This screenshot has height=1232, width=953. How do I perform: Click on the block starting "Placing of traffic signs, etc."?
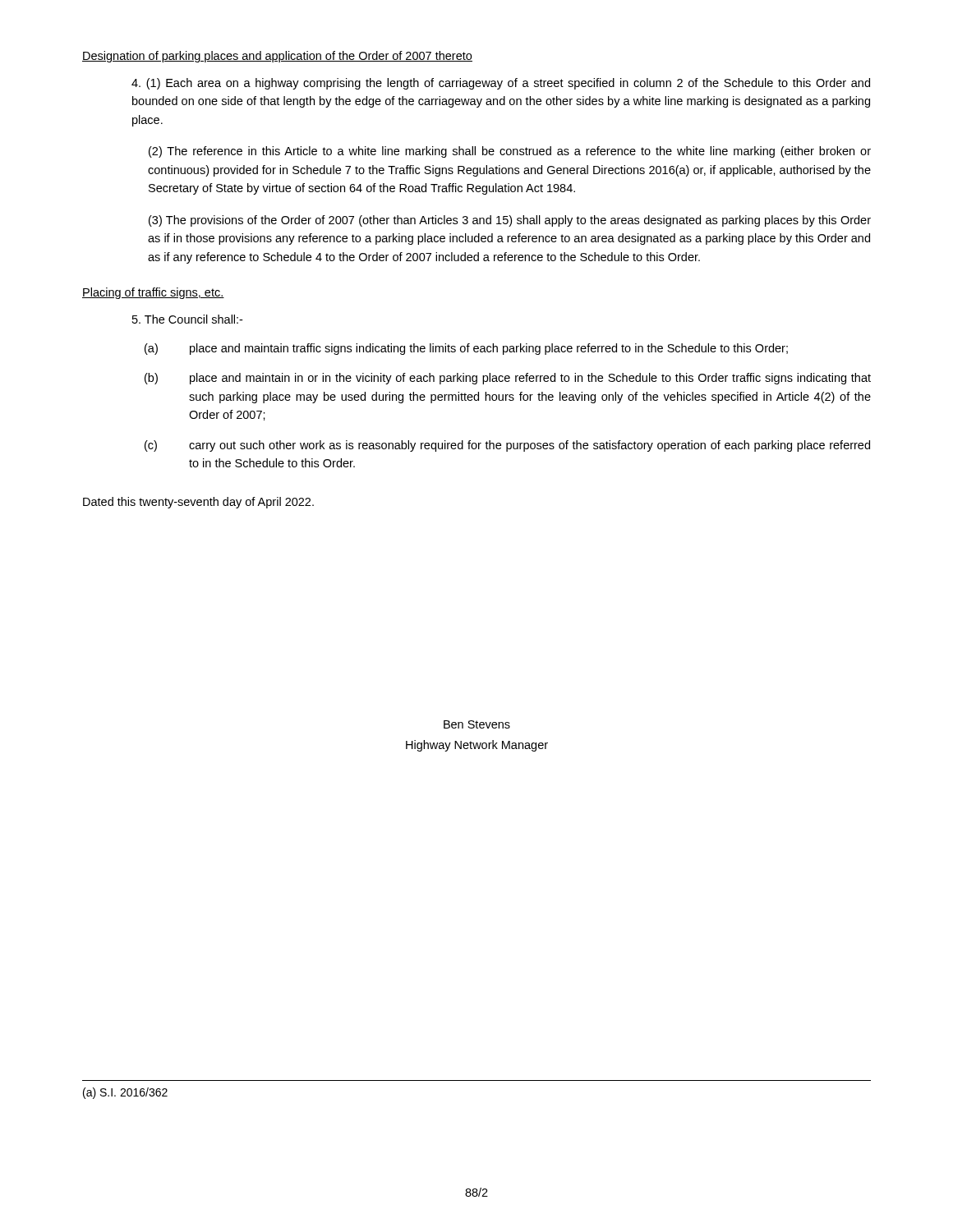pos(153,293)
